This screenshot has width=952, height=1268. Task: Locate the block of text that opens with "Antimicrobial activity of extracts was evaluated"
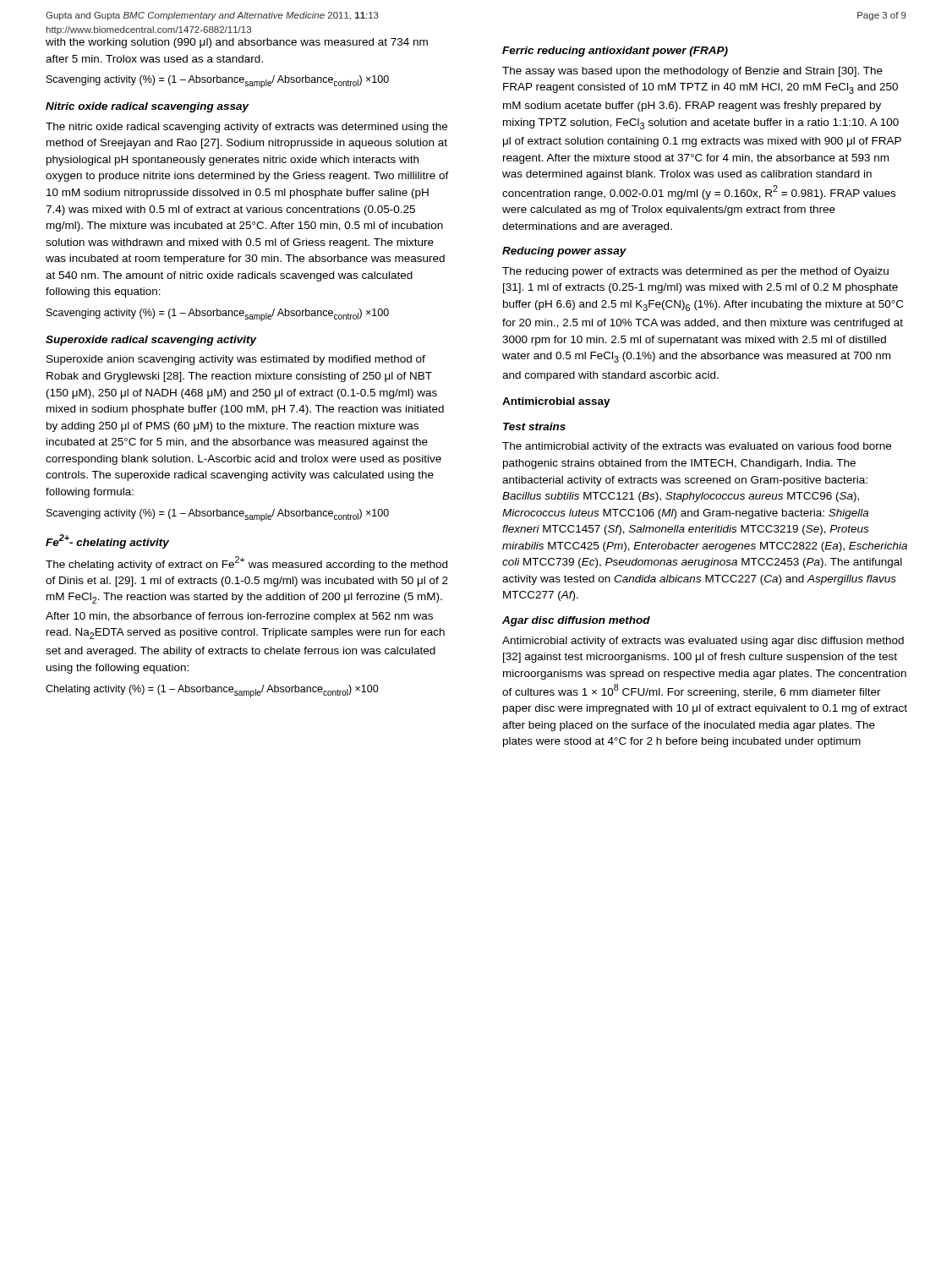[705, 691]
